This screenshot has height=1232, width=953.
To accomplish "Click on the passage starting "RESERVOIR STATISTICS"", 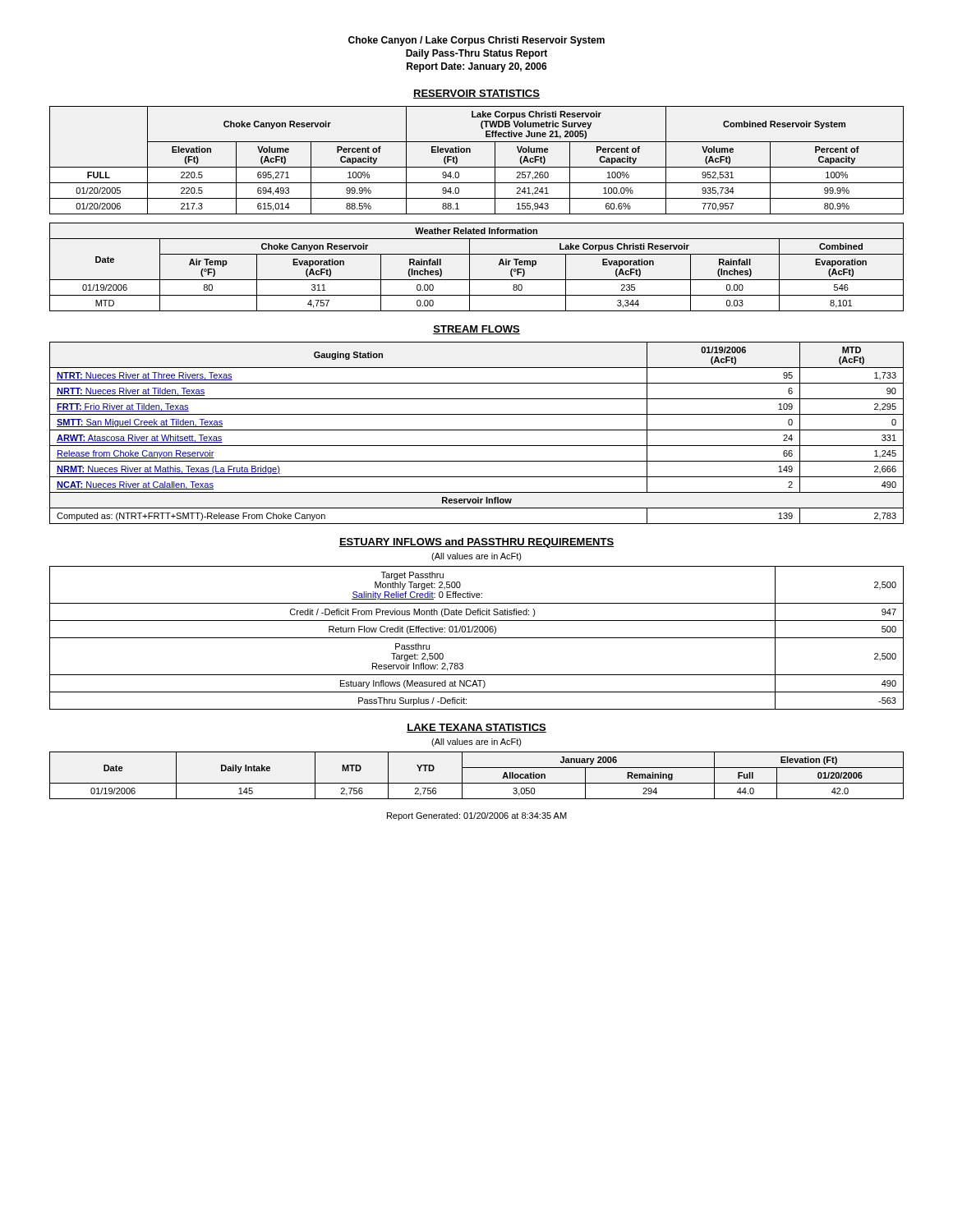I will (x=476, y=93).
